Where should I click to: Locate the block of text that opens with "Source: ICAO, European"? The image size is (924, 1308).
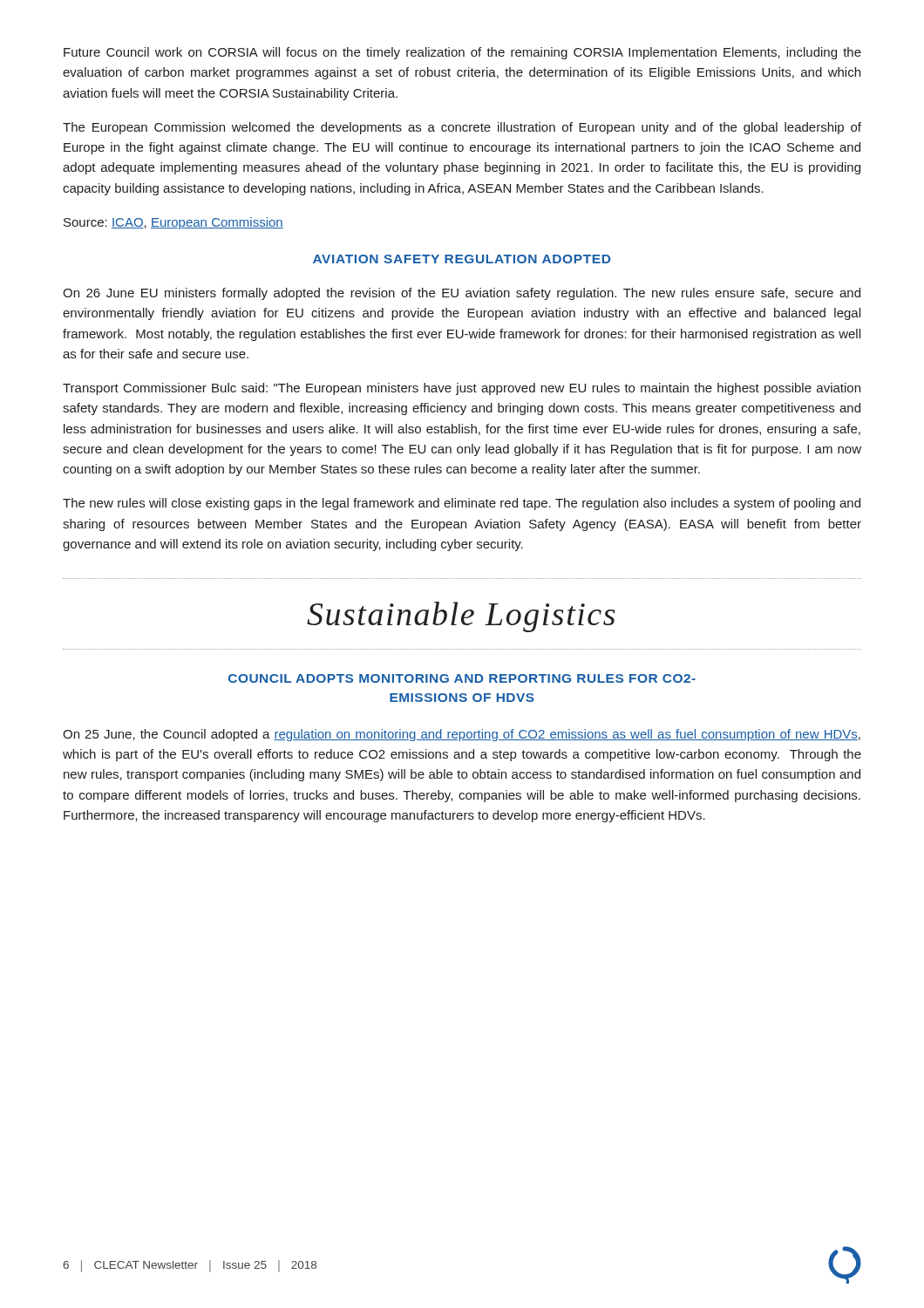[x=173, y=223]
